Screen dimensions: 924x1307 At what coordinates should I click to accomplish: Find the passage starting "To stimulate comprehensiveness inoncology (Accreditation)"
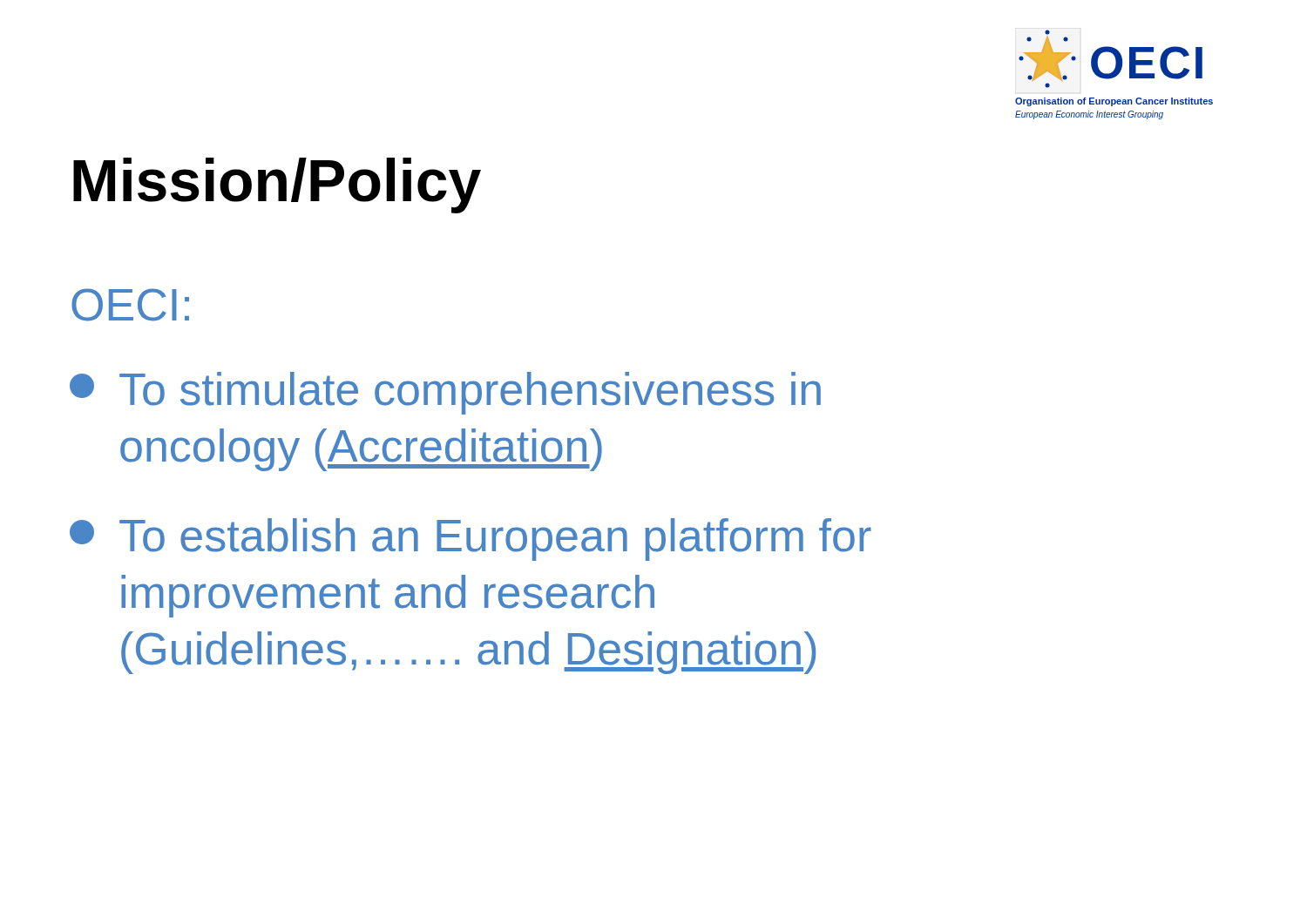click(447, 418)
